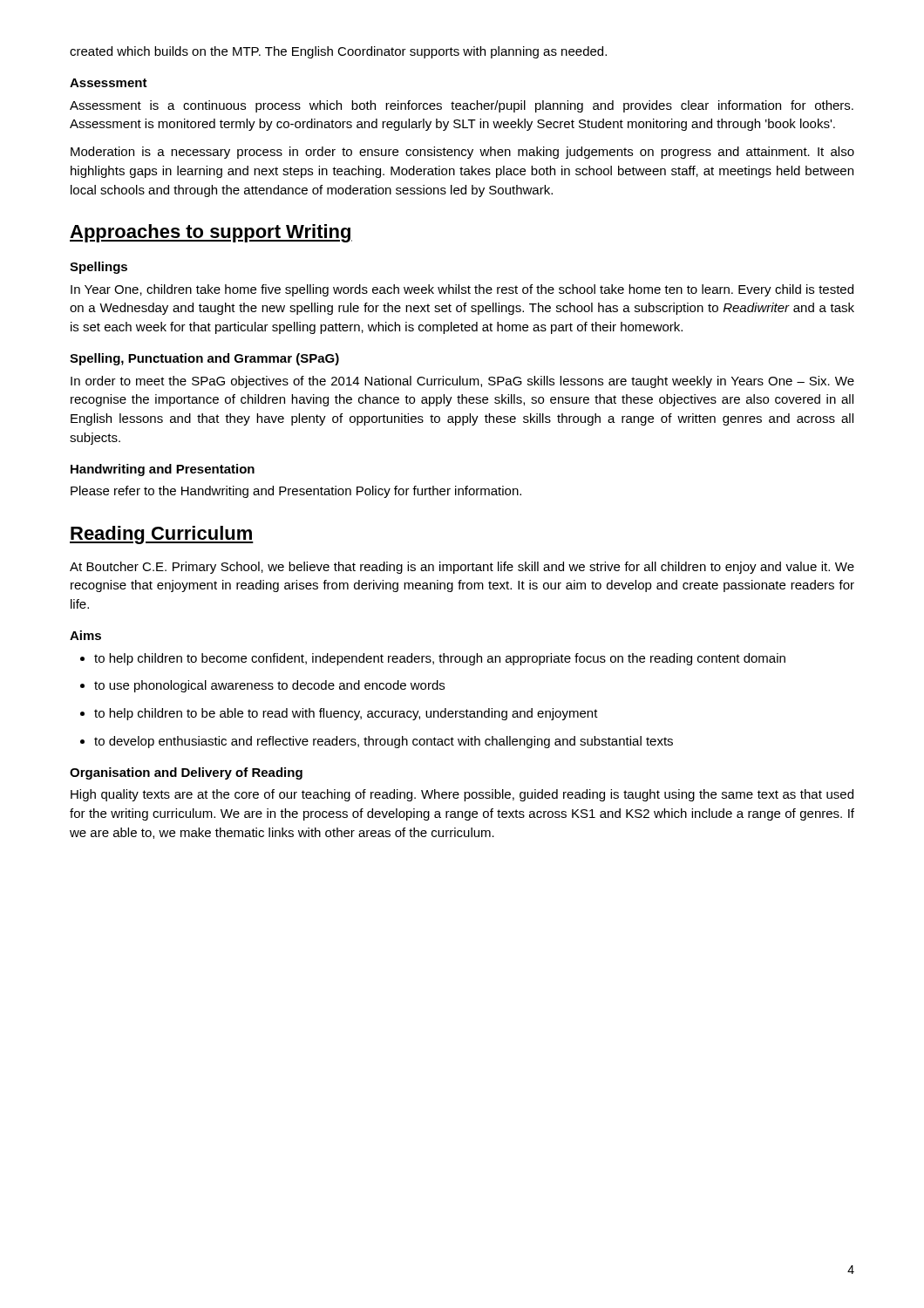
Task: Locate the block of text that opens with "Assessment is a continuous process which both"
Action: coord(462,114)
